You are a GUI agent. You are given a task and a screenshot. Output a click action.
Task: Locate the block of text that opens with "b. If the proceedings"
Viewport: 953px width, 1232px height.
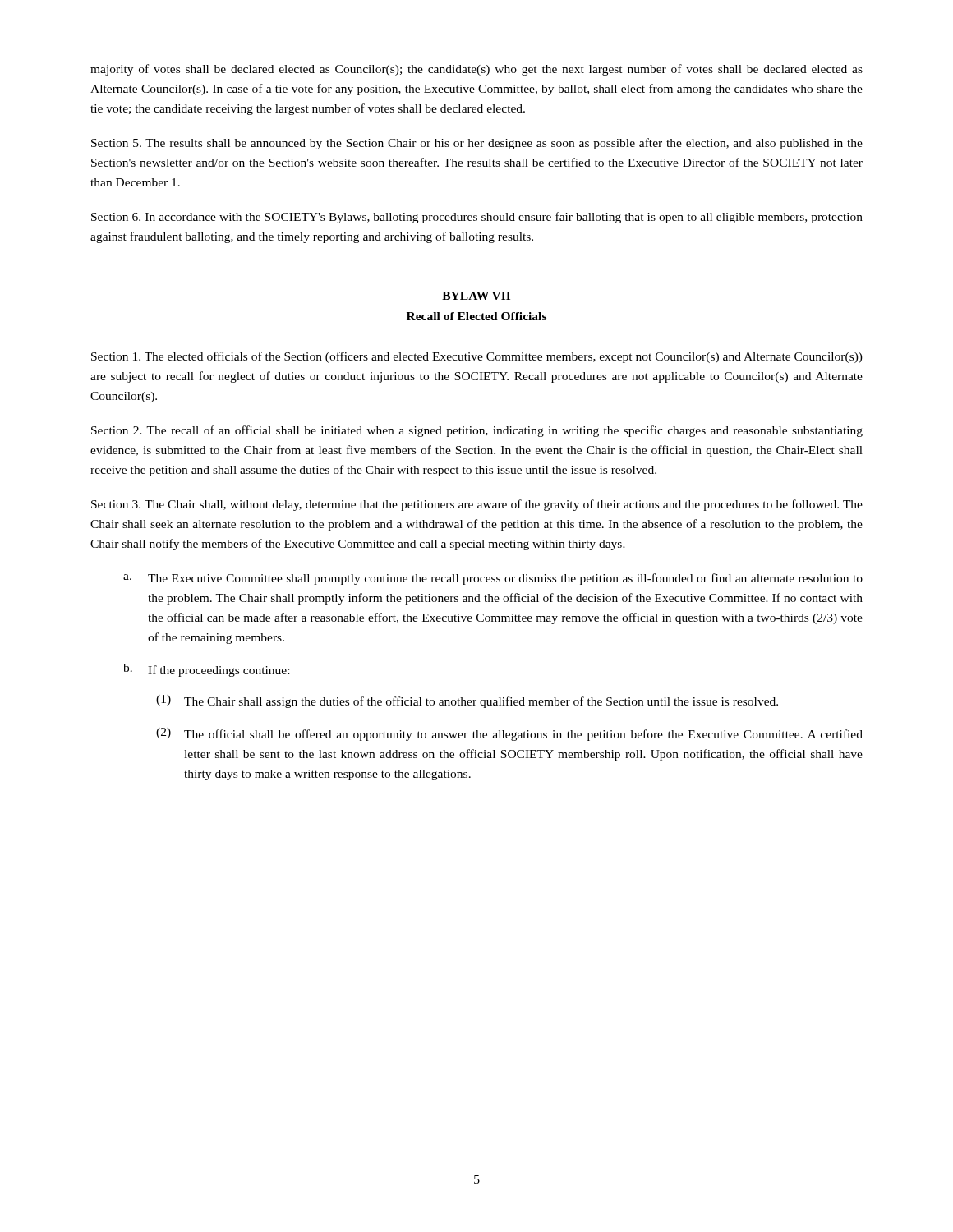coord(206,670)
